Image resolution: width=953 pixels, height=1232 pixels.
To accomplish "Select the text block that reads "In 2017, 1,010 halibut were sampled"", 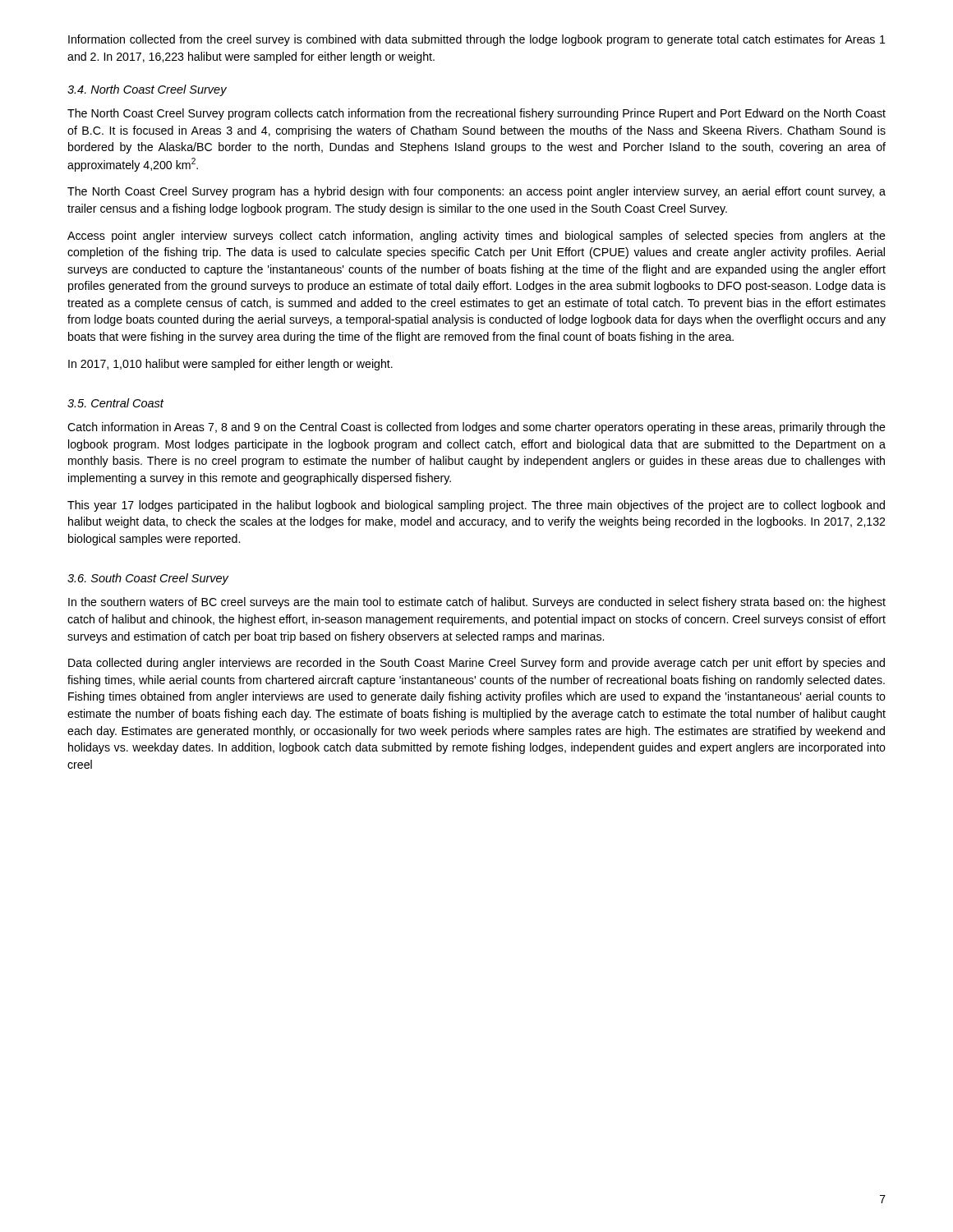I will pyautogui.click(x=230, y=364).
